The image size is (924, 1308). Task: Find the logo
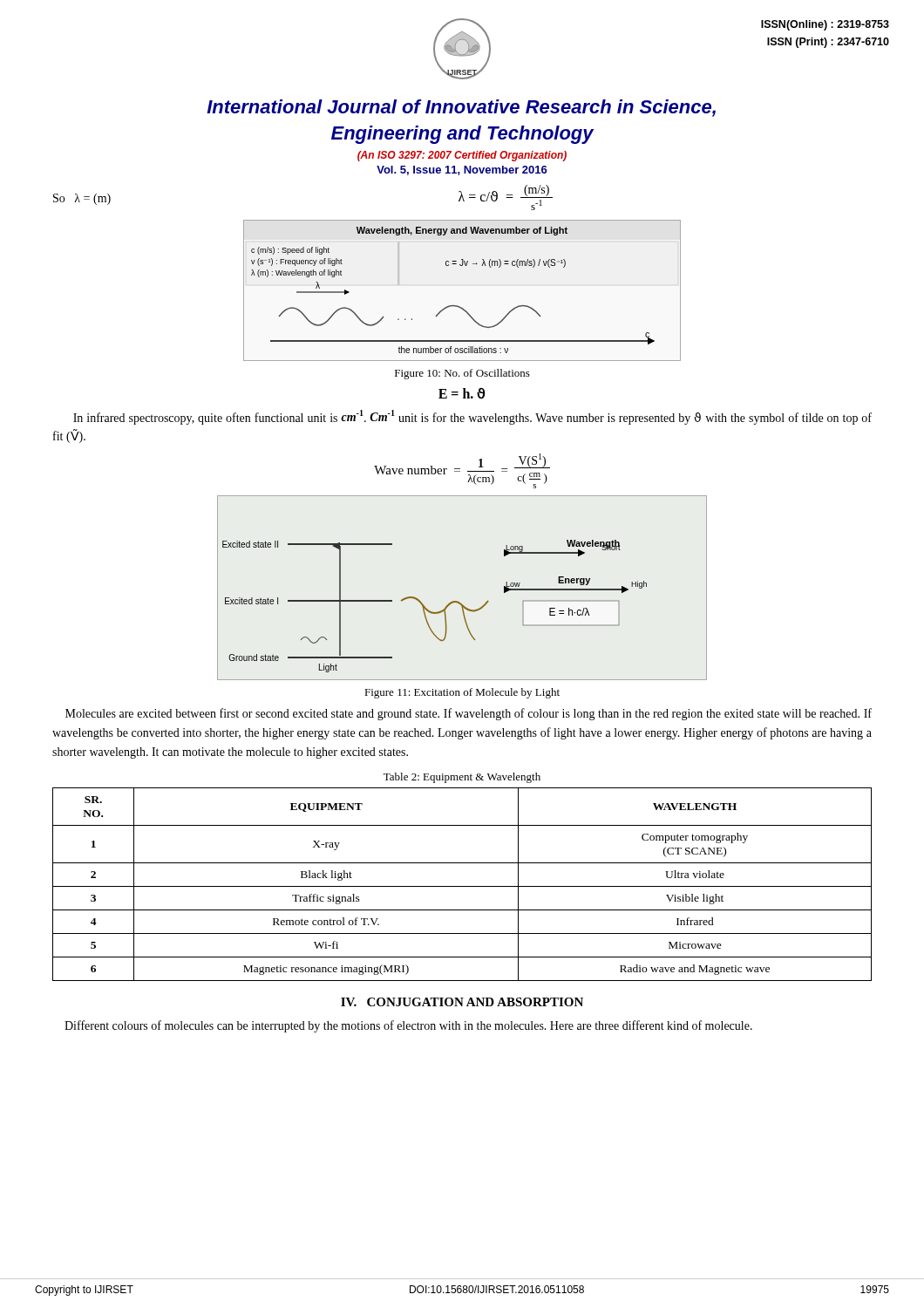(462, 44)
